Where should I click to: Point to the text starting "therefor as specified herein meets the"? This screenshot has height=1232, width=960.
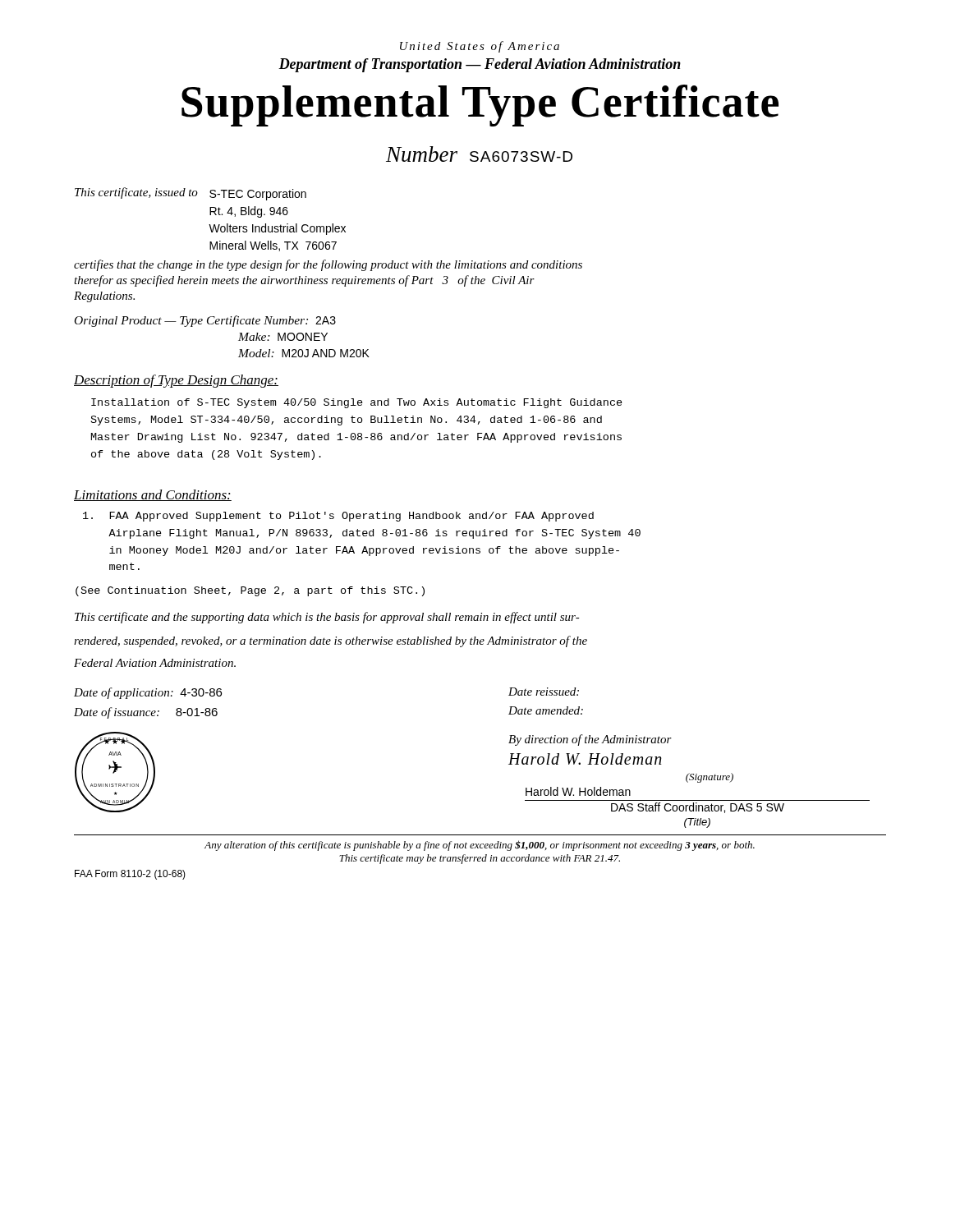pyautogui.click(x=304, y=280)
